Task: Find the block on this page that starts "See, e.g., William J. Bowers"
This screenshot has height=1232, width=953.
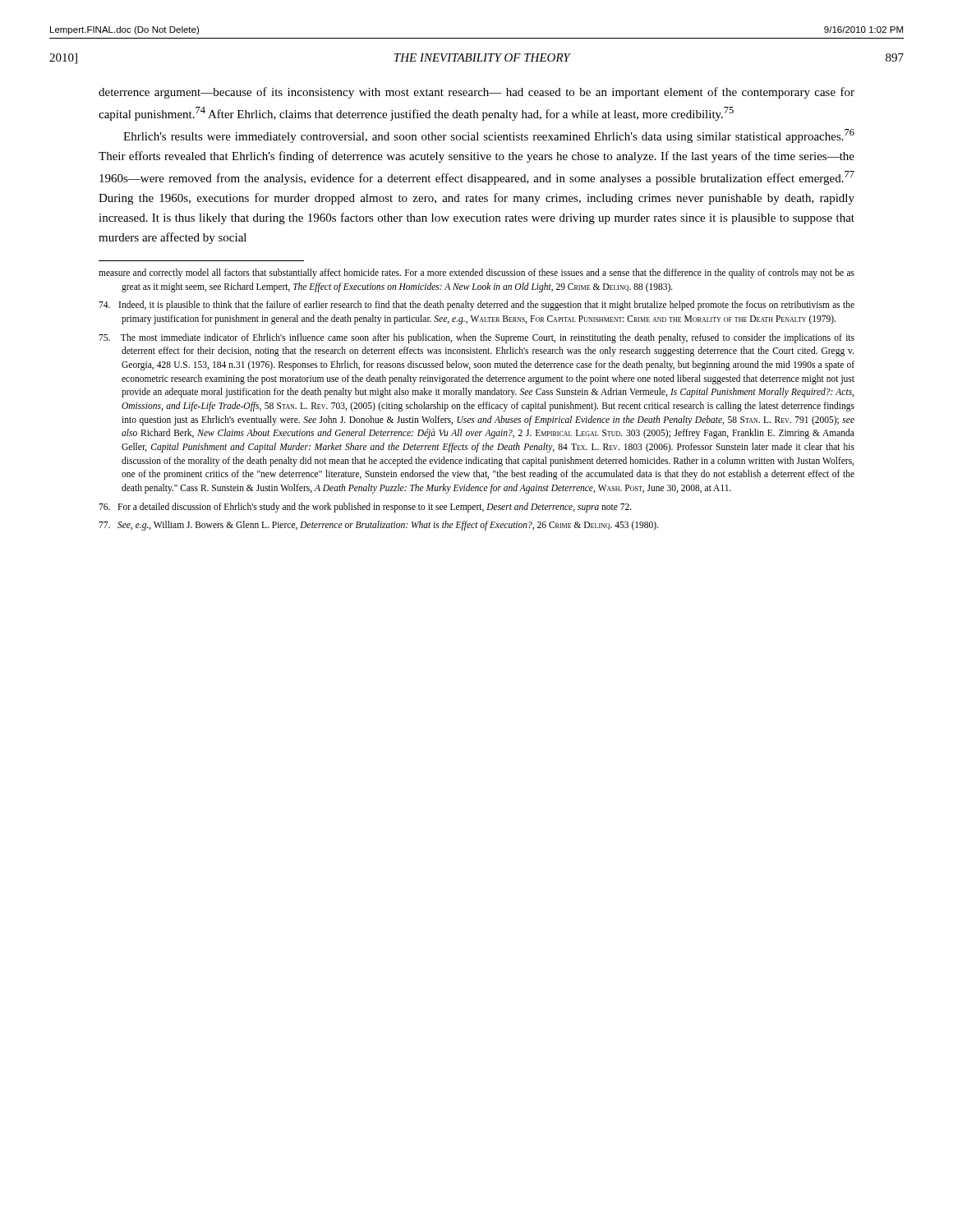Action: click(379, 525)
